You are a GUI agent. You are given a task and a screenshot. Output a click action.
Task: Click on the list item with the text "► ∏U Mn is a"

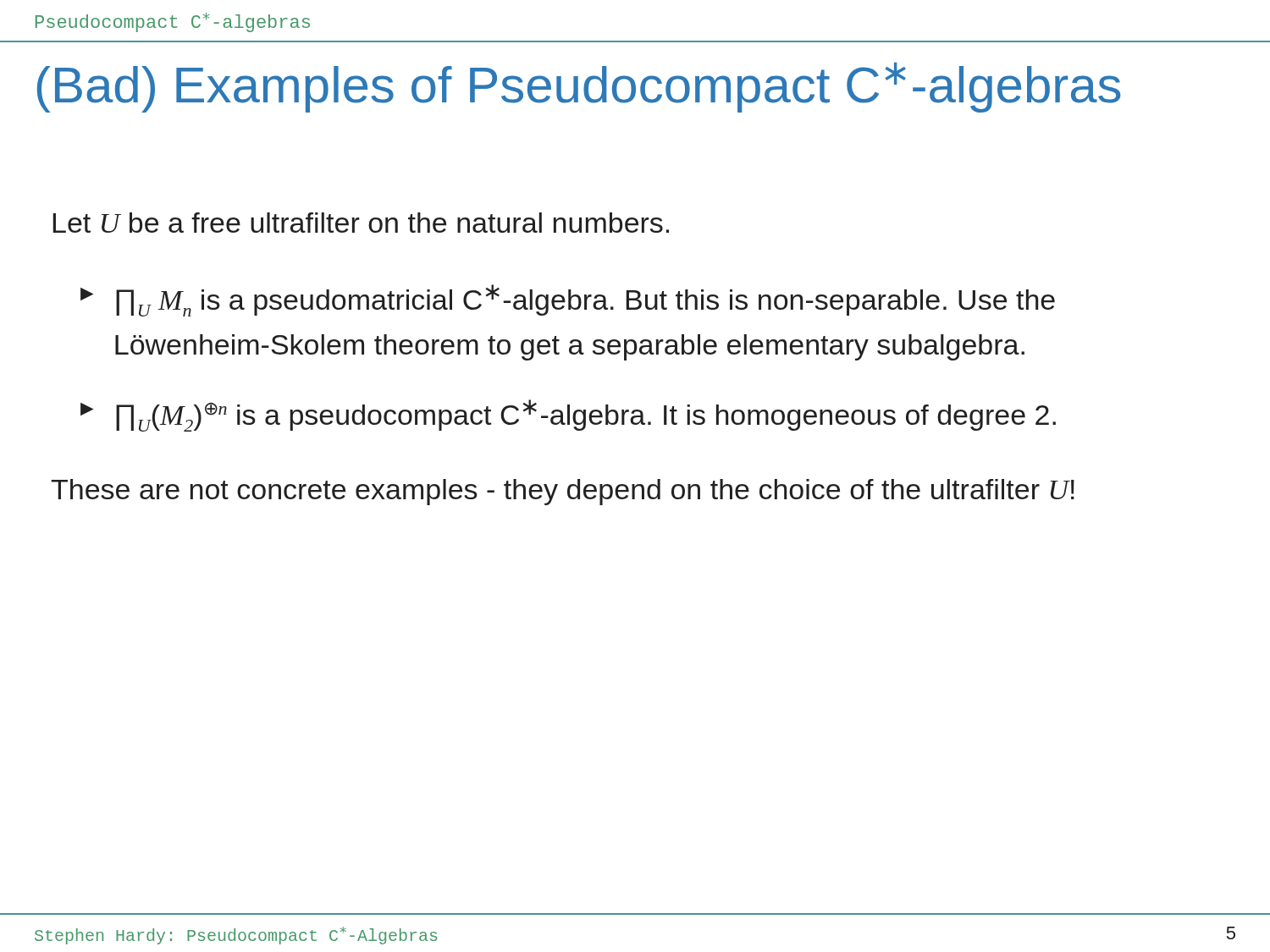click(648, 320)
